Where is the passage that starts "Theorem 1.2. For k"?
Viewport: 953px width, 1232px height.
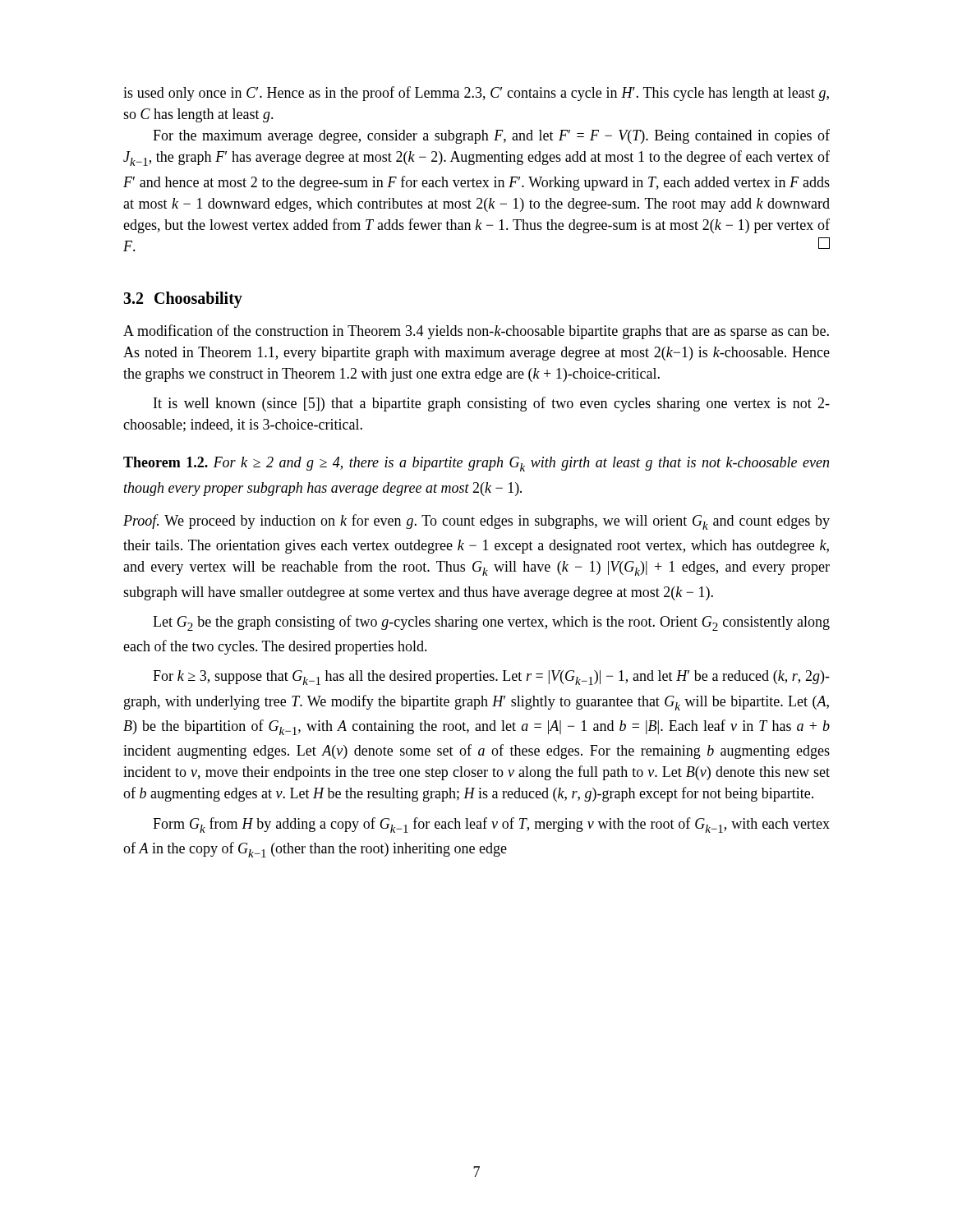coord(476,475)
